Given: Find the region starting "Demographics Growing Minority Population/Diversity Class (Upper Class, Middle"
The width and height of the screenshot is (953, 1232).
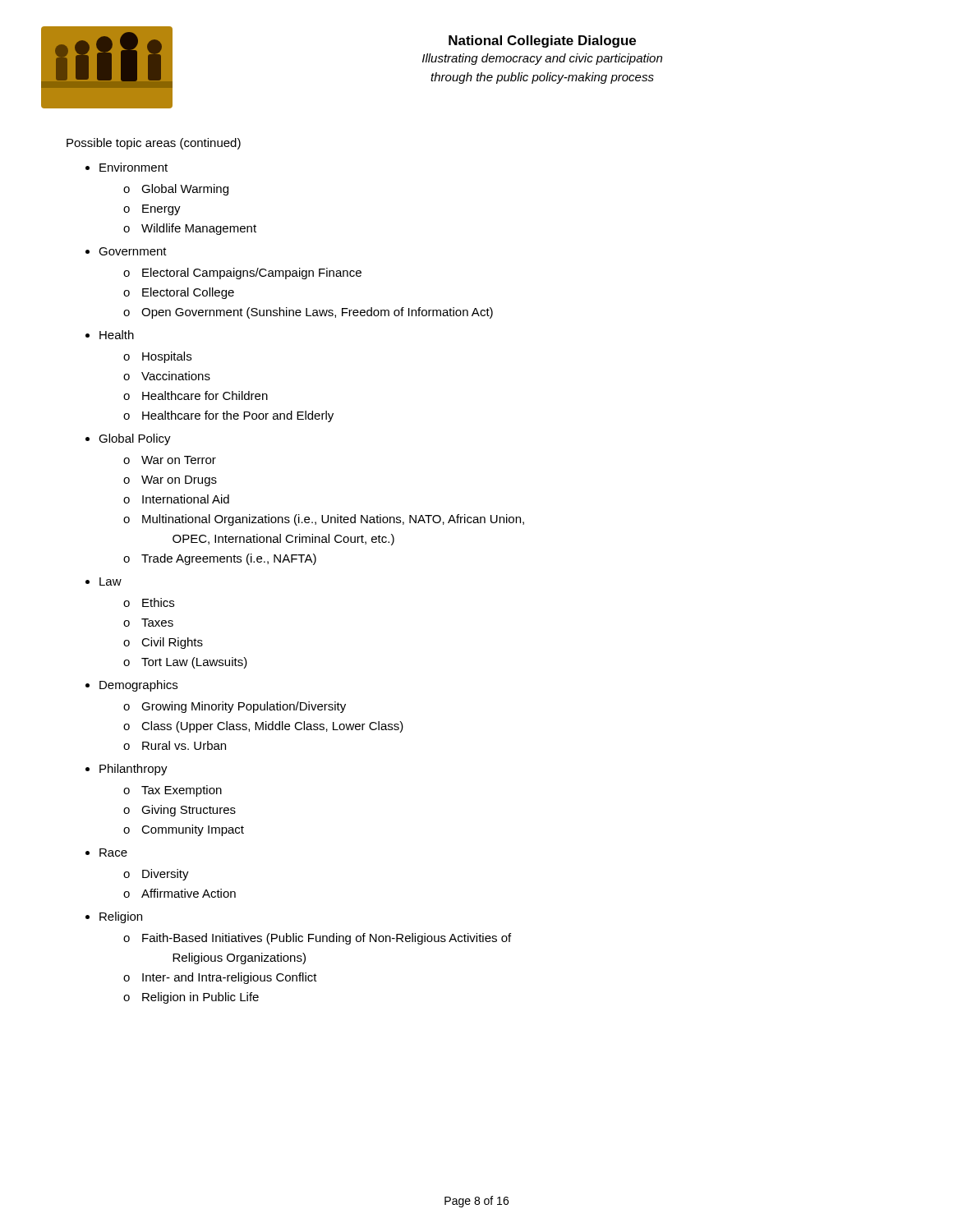Looking at the screenshot, I should click(x=138, y=686).
